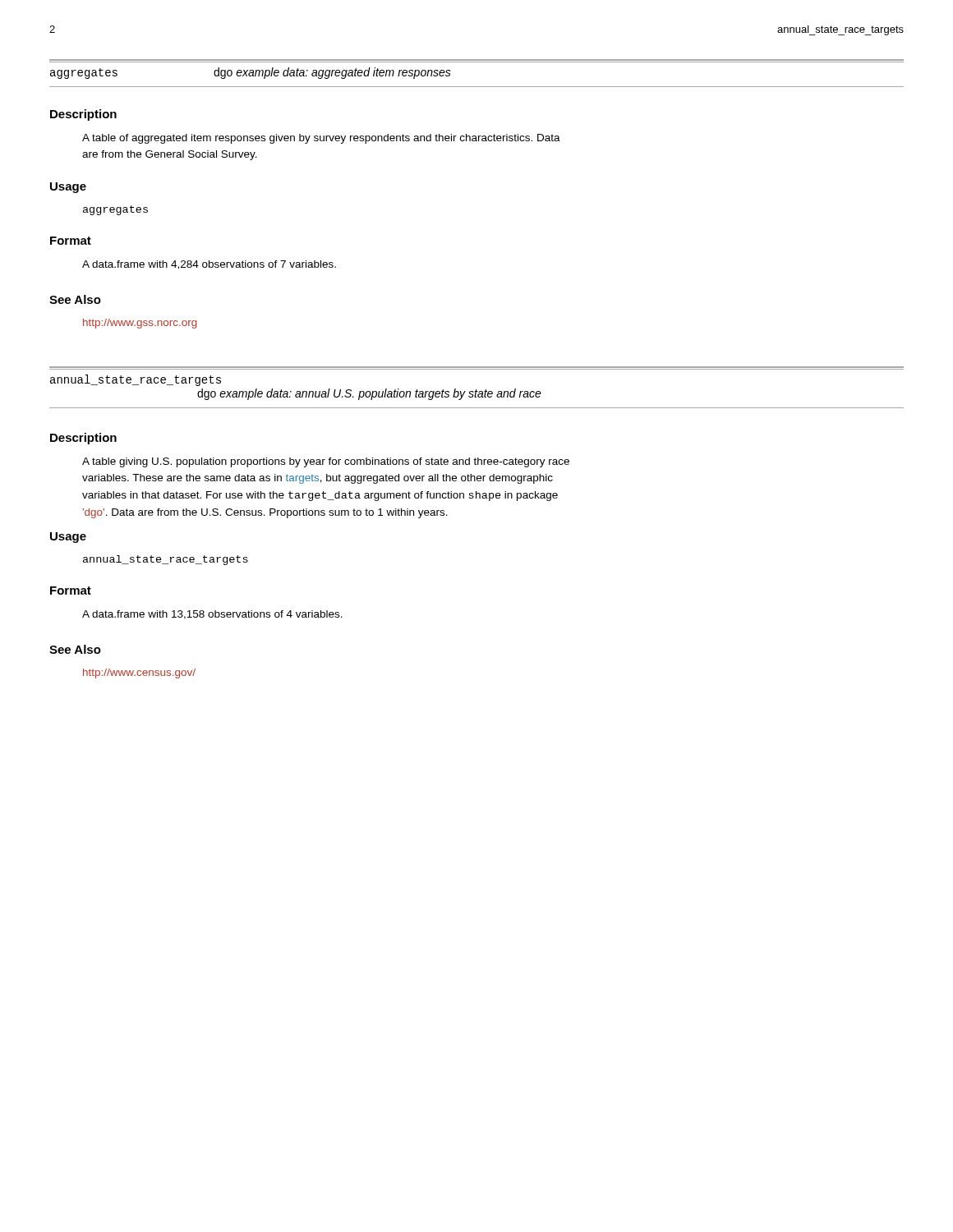The height and width of the screenshot is (1232, 953).
Task: Navigate to the text block starting "annual_state_race_targets dgo example data: annual U.S. population"
Action: point(476,387)
